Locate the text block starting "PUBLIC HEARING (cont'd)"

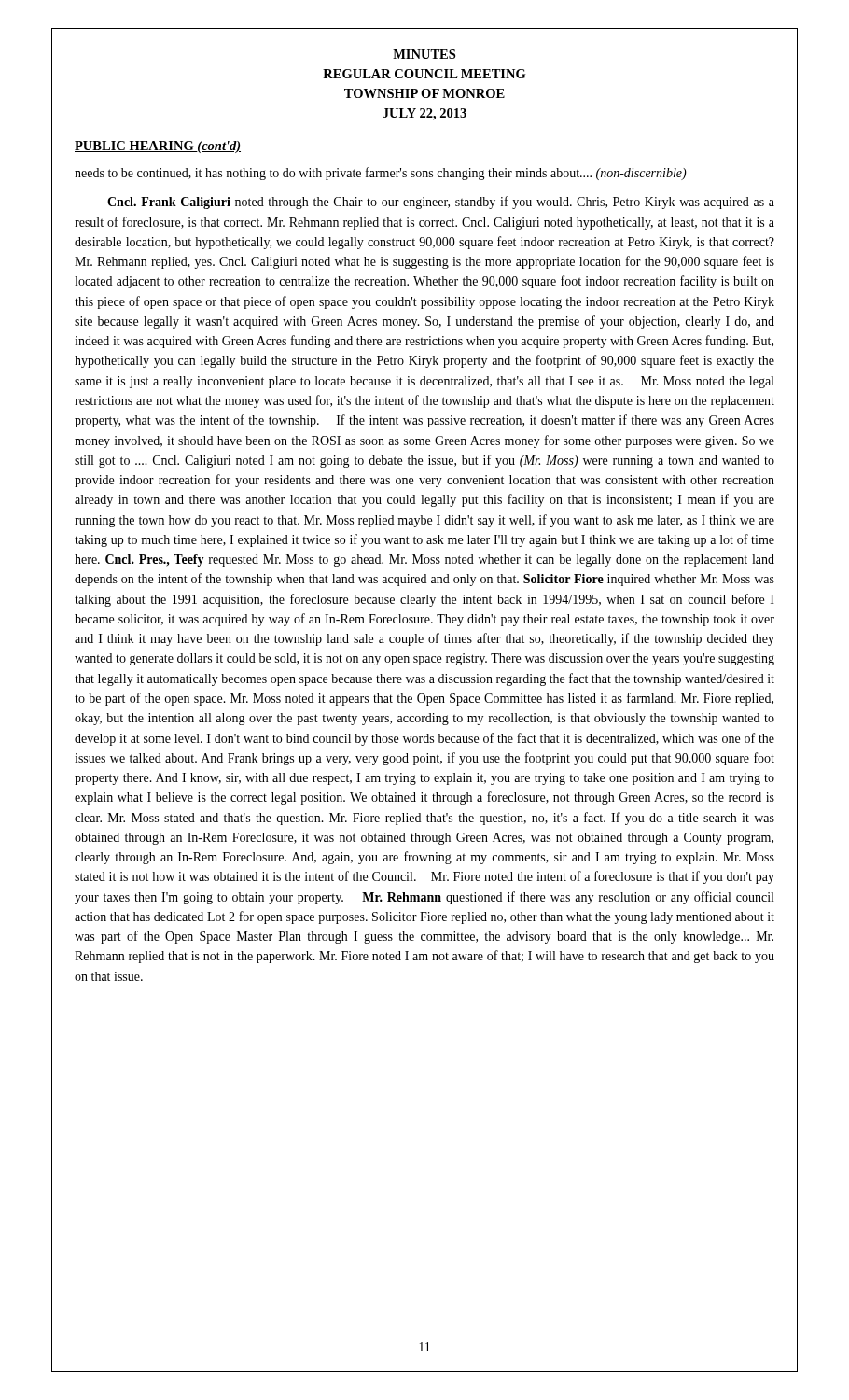(x=158, y=146)
